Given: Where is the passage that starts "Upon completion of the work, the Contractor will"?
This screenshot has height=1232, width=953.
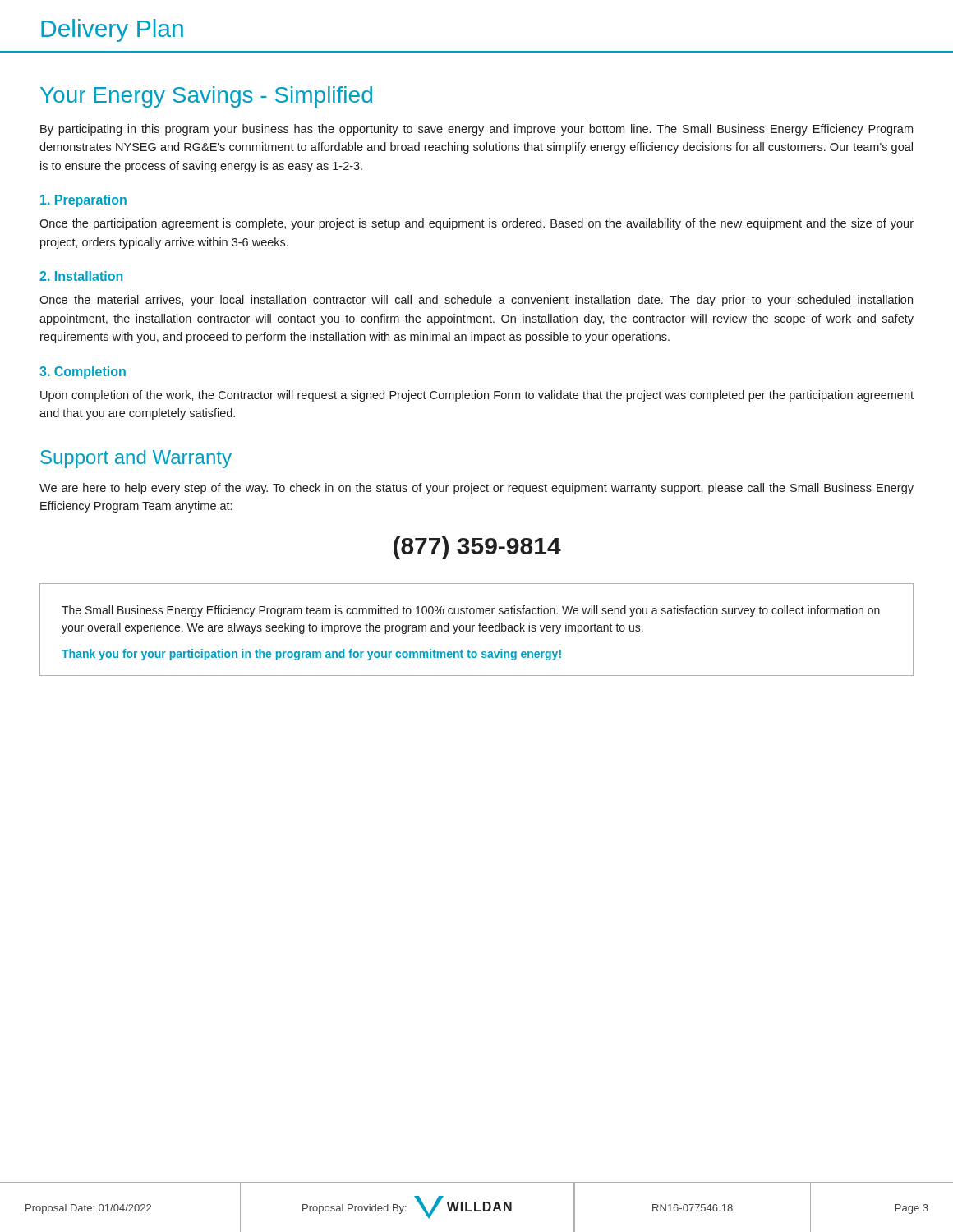Looking at the screenshot, I should point(476,404).
